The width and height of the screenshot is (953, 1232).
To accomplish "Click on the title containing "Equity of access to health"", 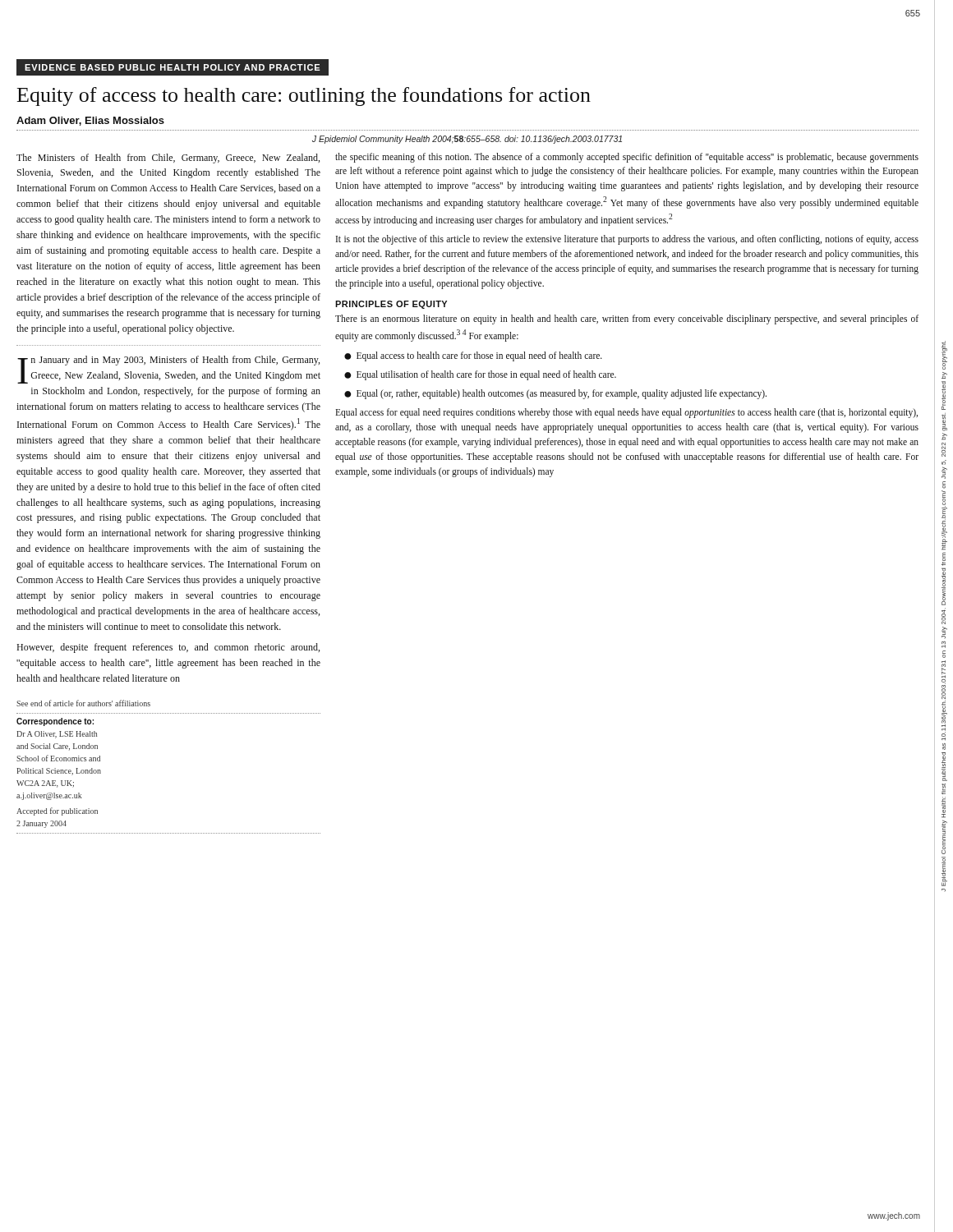I will point(467,95).
